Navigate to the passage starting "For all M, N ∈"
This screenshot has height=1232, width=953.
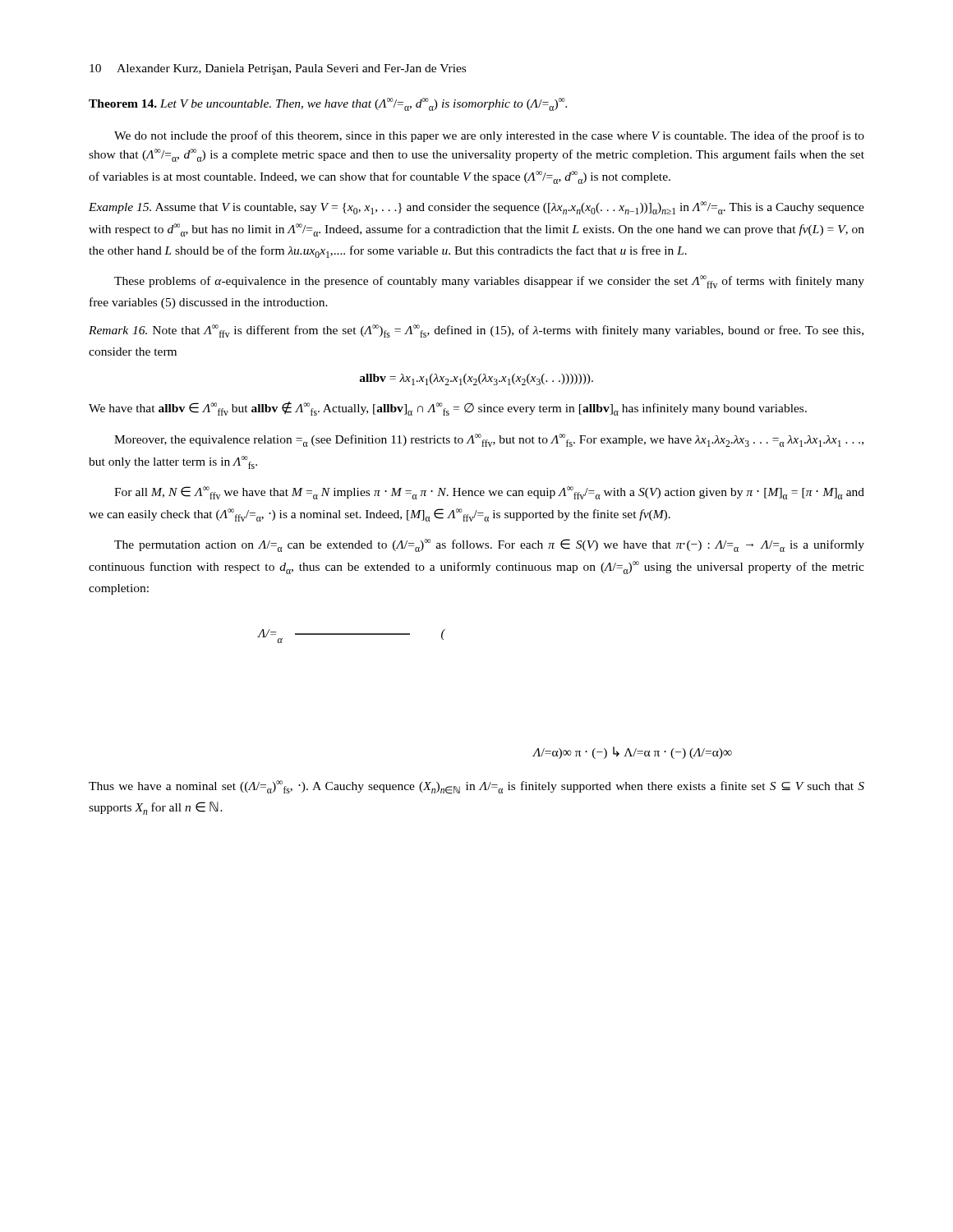(476, 504)
